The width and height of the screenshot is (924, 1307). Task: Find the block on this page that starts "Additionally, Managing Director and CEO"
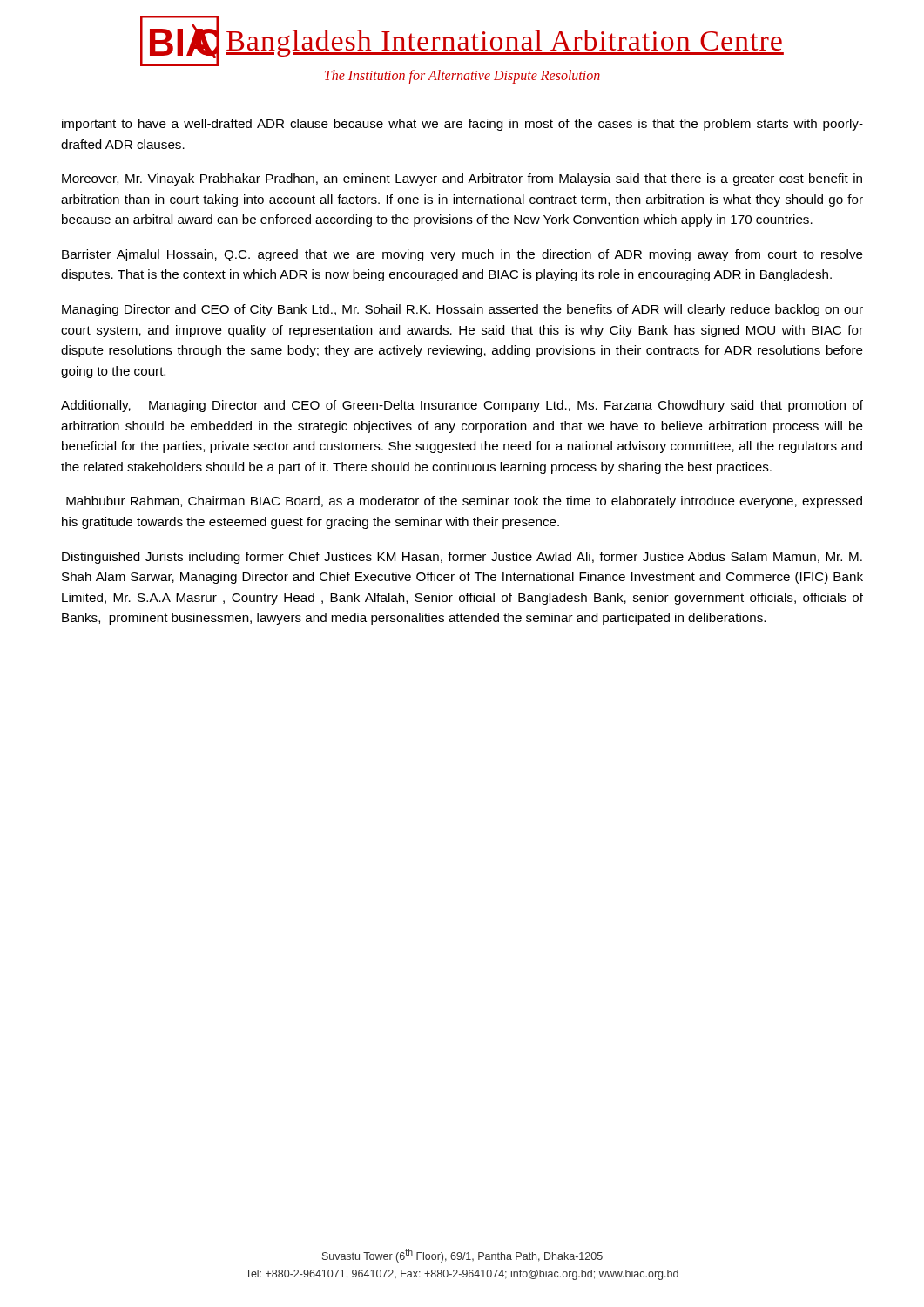click(462, 436)
